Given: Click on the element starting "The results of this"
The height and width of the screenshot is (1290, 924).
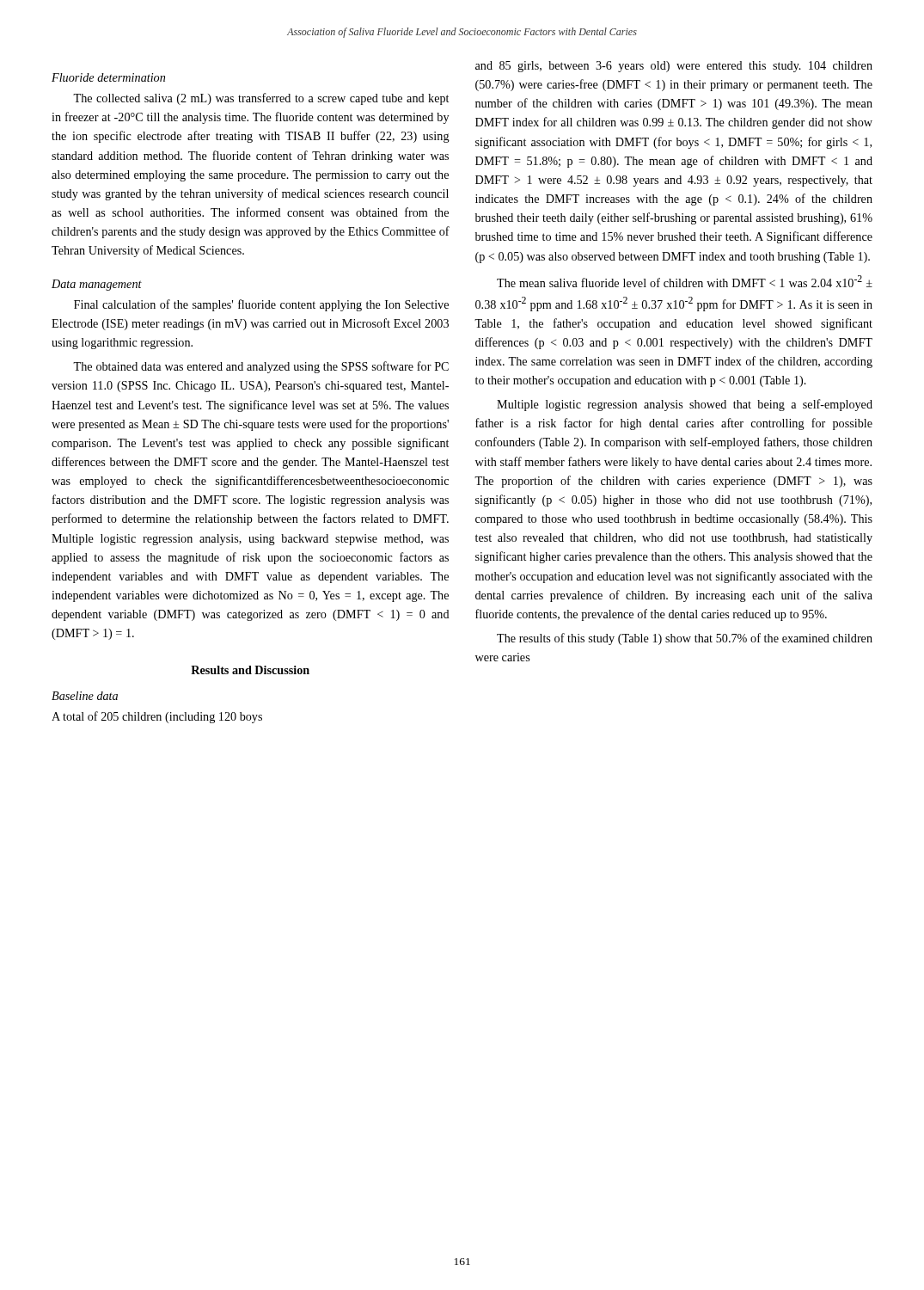Looking at the screenshot, I should pos(674,648).
